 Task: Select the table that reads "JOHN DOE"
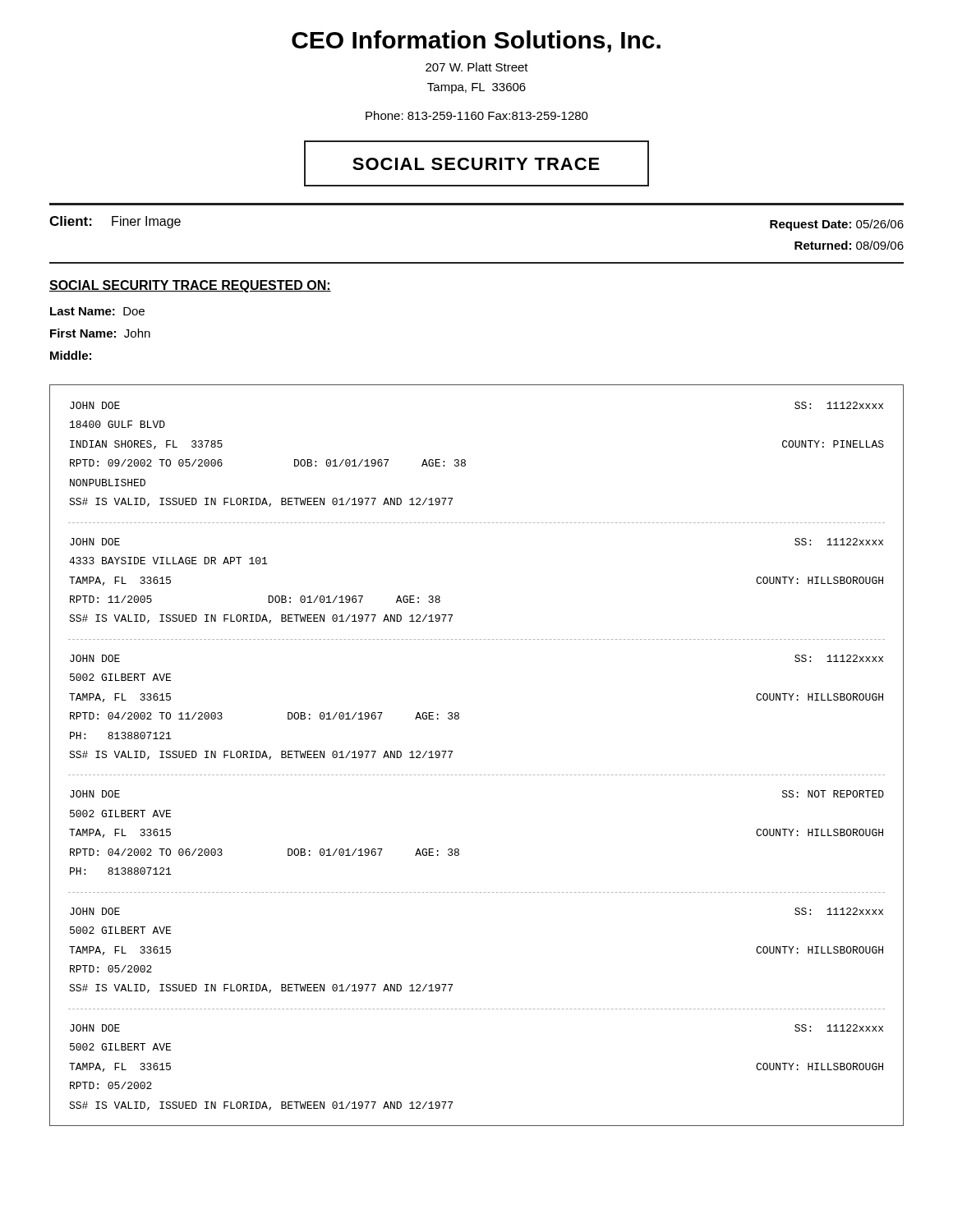476,755
